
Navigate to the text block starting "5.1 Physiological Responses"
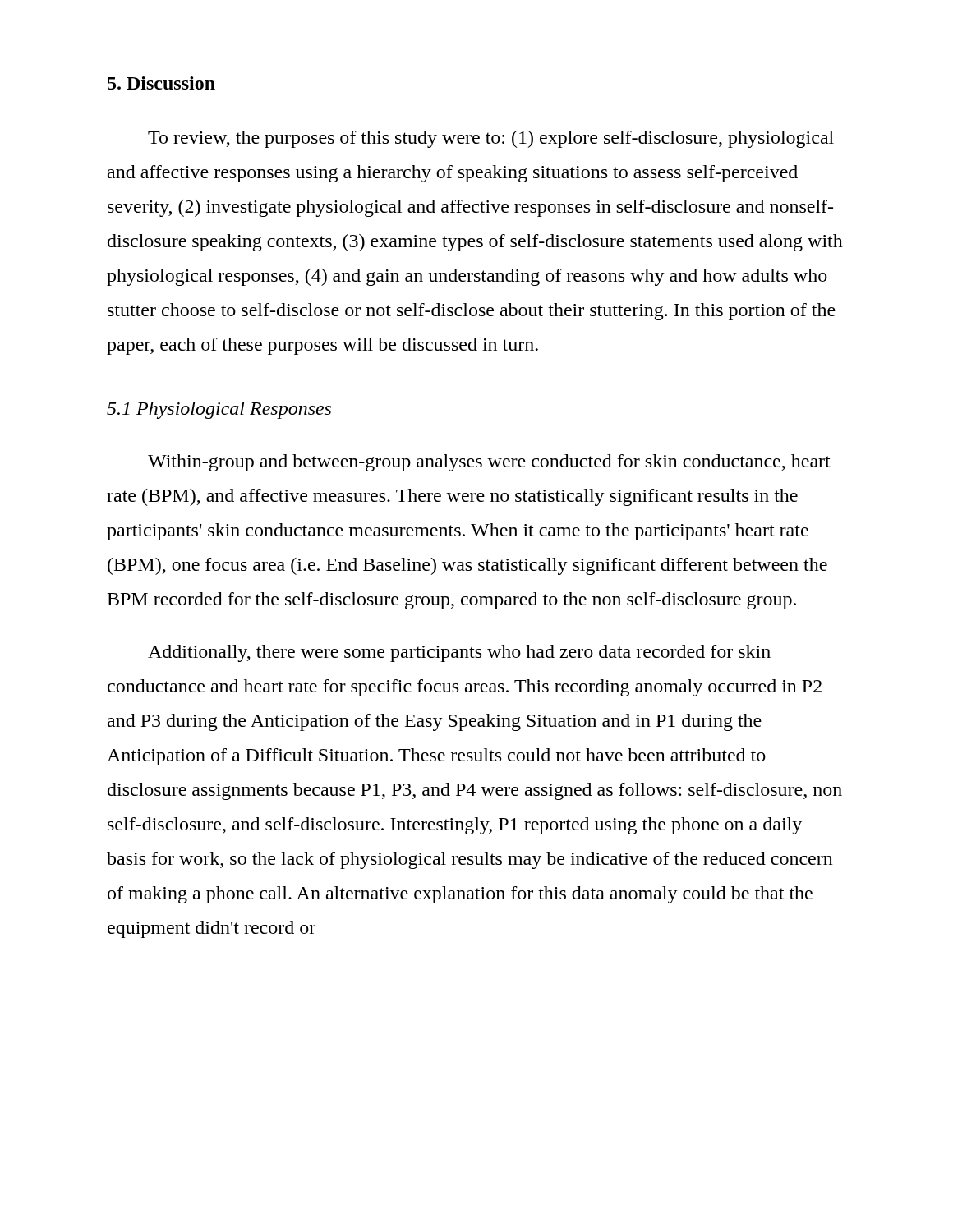click(219, 410)
